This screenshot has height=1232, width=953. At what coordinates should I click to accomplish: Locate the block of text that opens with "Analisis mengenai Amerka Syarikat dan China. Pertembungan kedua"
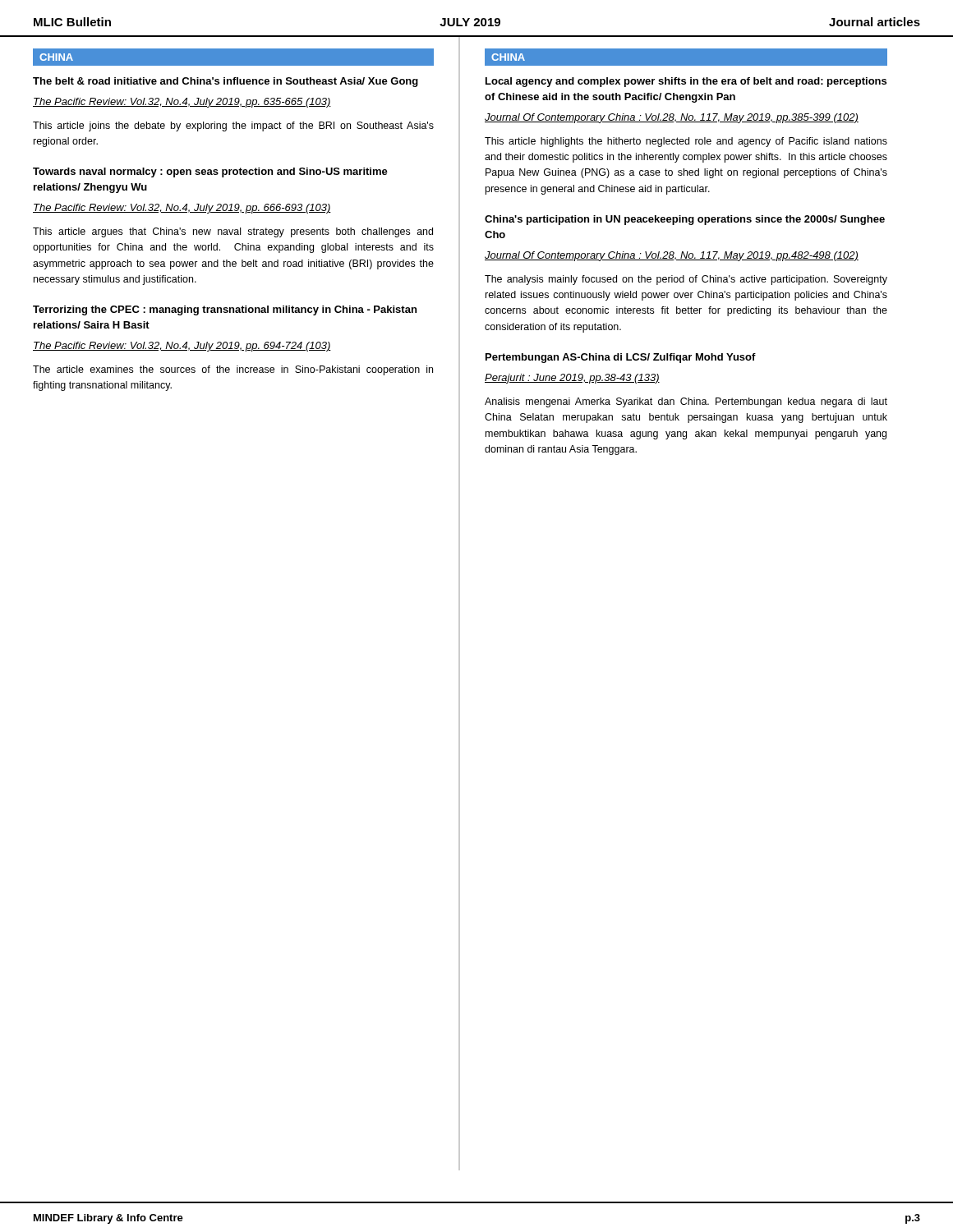(686, 425)
